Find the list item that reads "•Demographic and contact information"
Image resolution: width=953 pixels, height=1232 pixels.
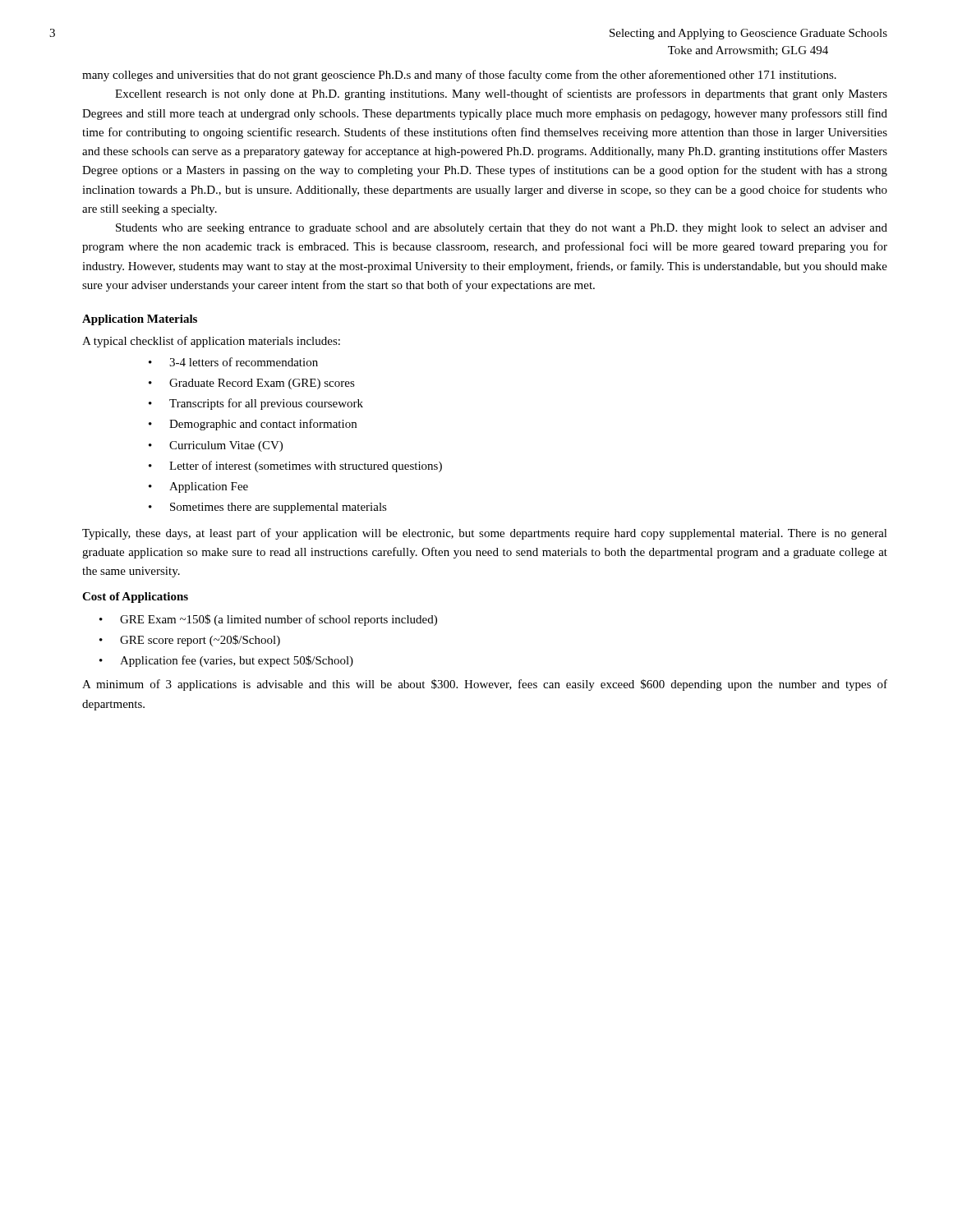click(x=252, y=424)
